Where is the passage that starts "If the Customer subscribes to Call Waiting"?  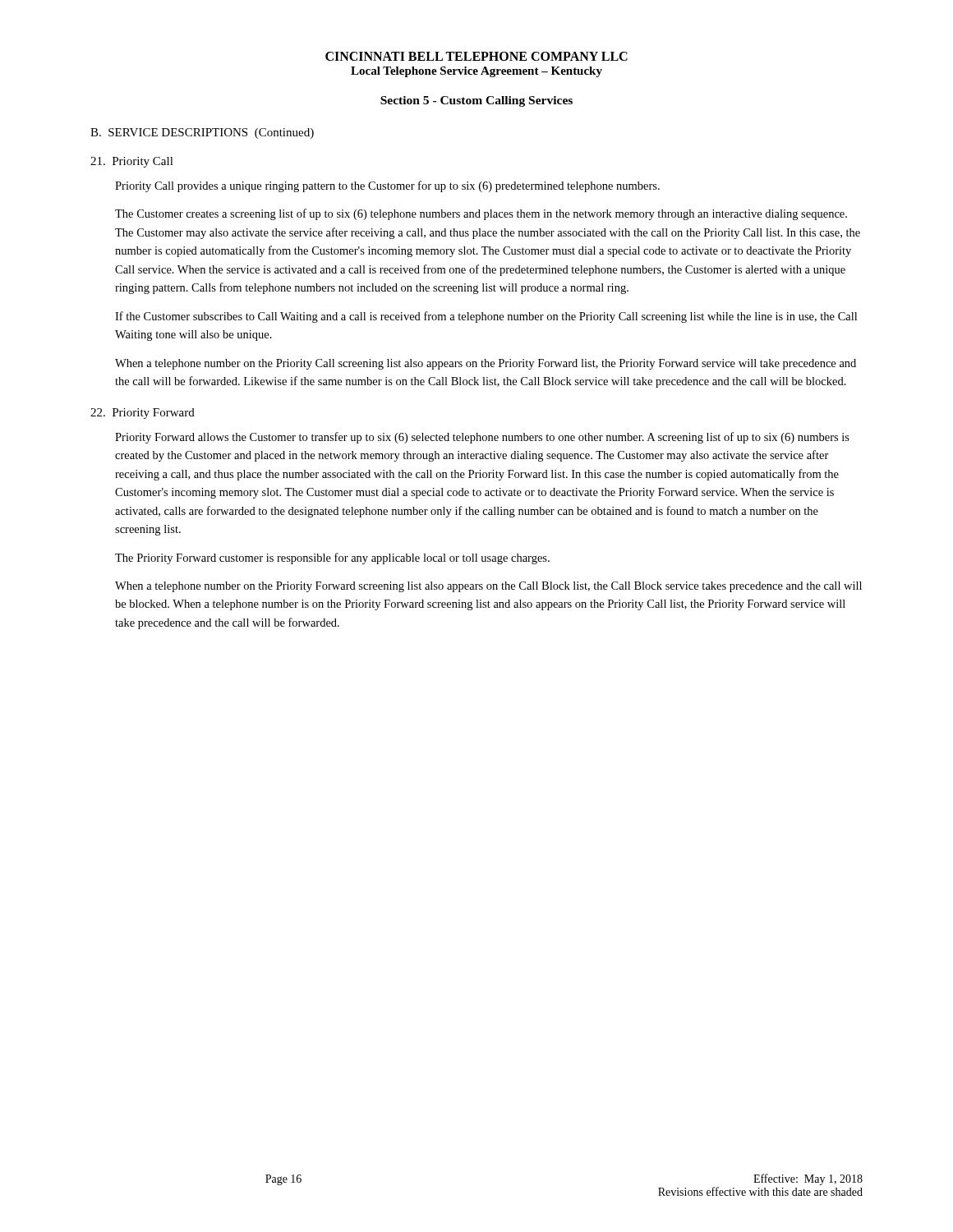pos(486,325)
